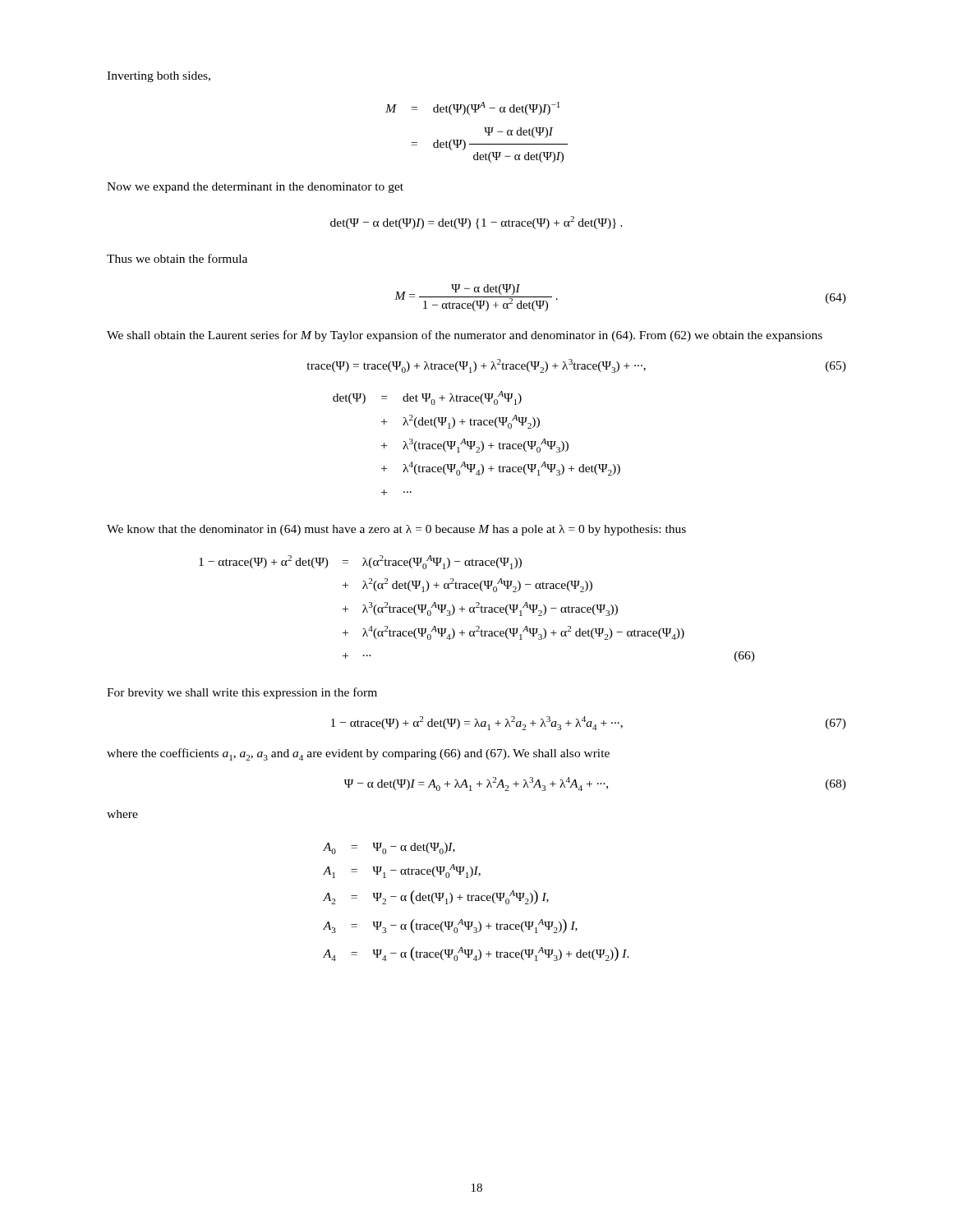This screenshot has height=1232, width=953.
Task: Select the region starting "trace(Ψ) = trace(Ψ0)"
Action: pos(476,366)
